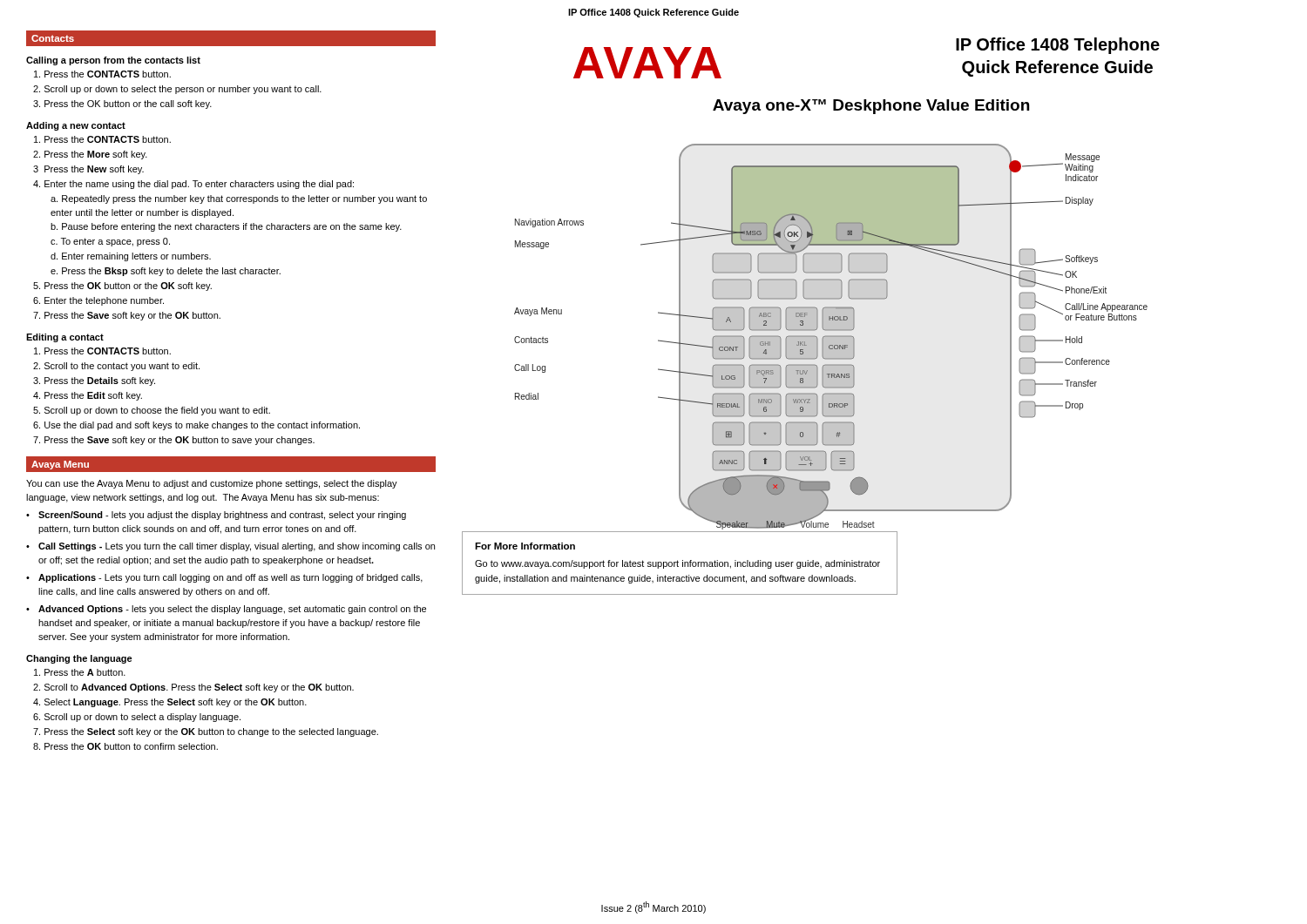This screenshot has width=1307, height=924.
Task: Navigate to the text starting "8. Press the OK"
Action: (126, 746)
